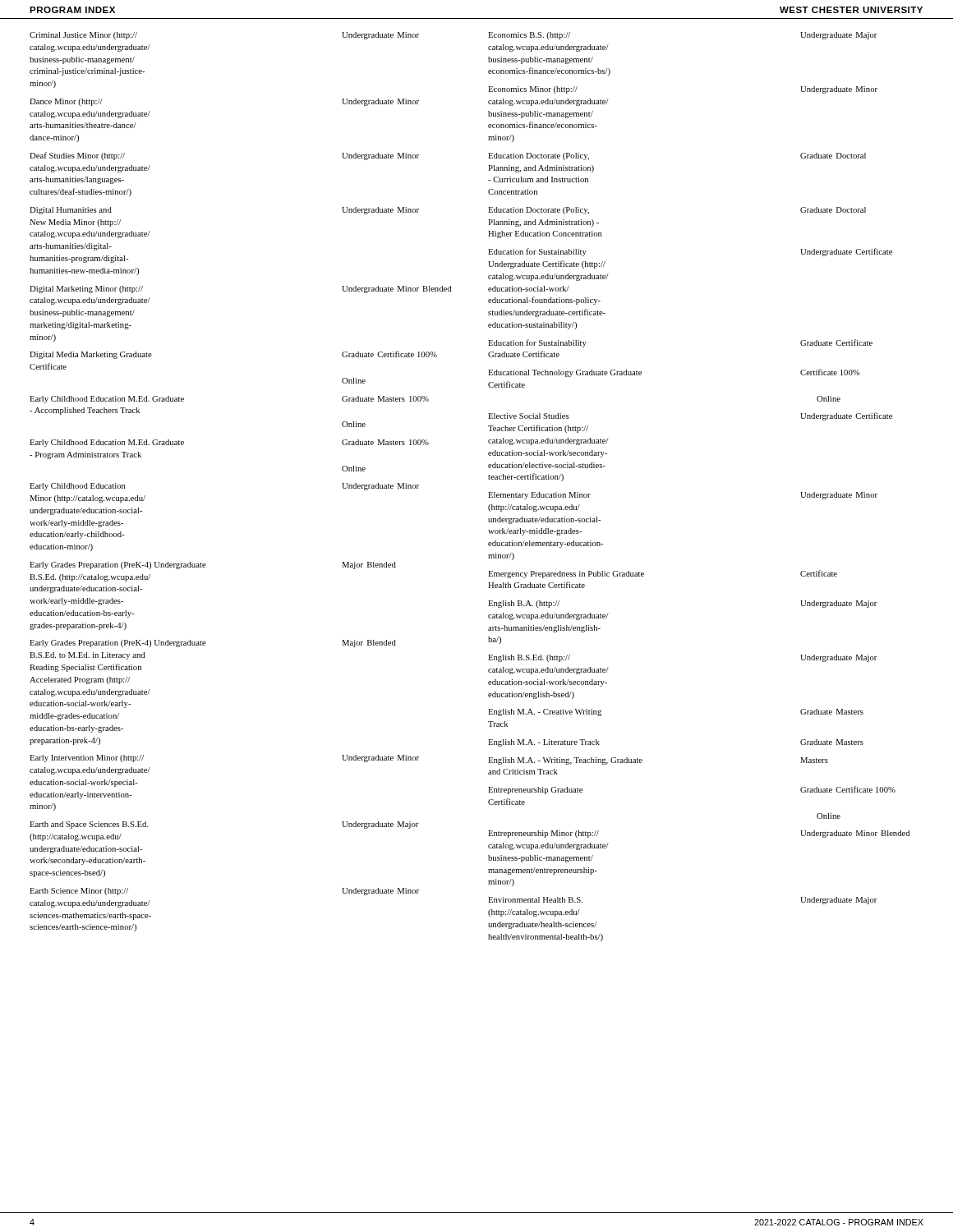Point to "English M.A. - Literature Track GraduateMasters"

coord(544,743)
